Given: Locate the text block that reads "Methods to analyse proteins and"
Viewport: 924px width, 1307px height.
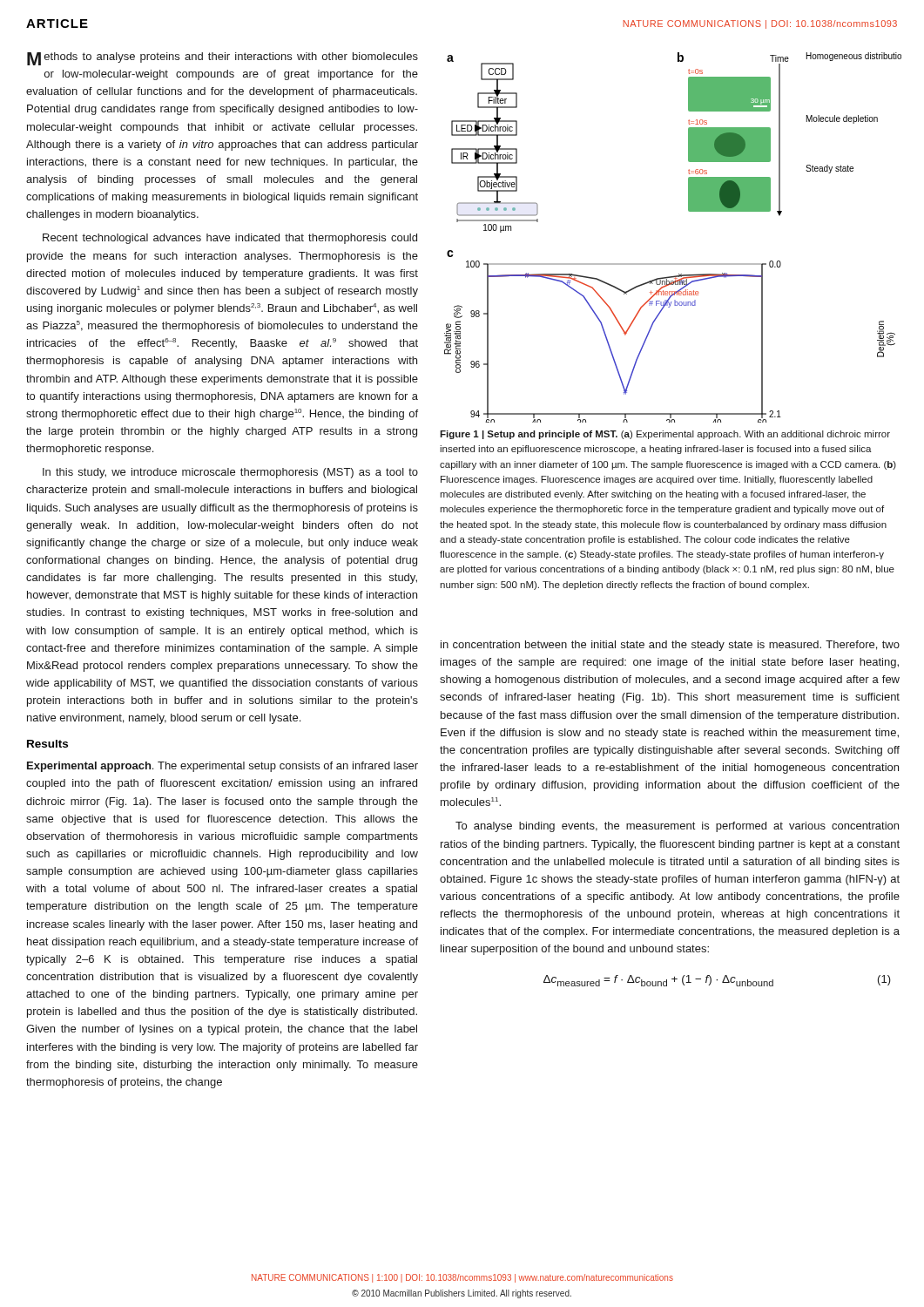Looking at the screenshot, I should (x=222, y=569).
